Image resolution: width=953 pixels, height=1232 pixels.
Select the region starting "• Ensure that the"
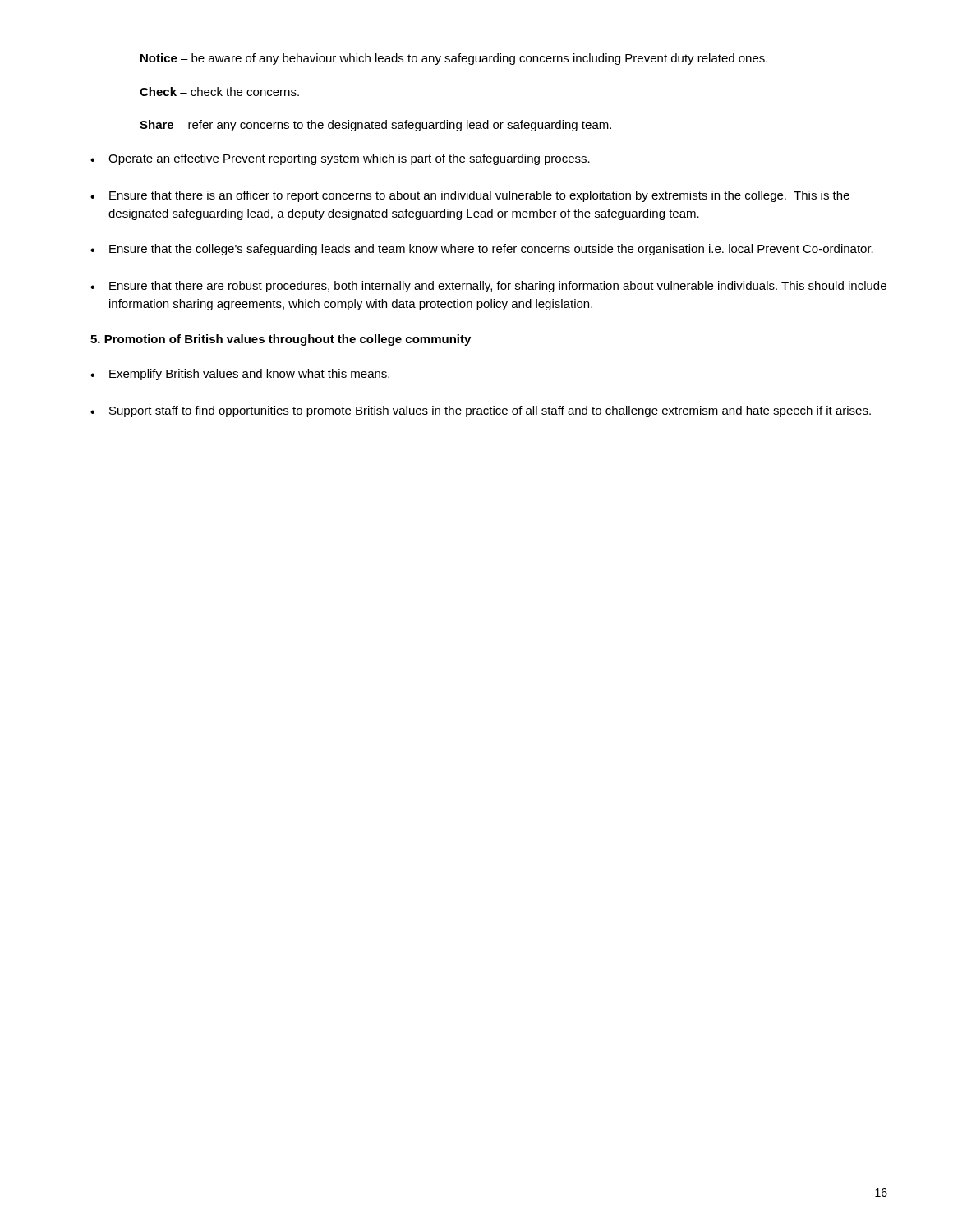(x=489, y=250)
